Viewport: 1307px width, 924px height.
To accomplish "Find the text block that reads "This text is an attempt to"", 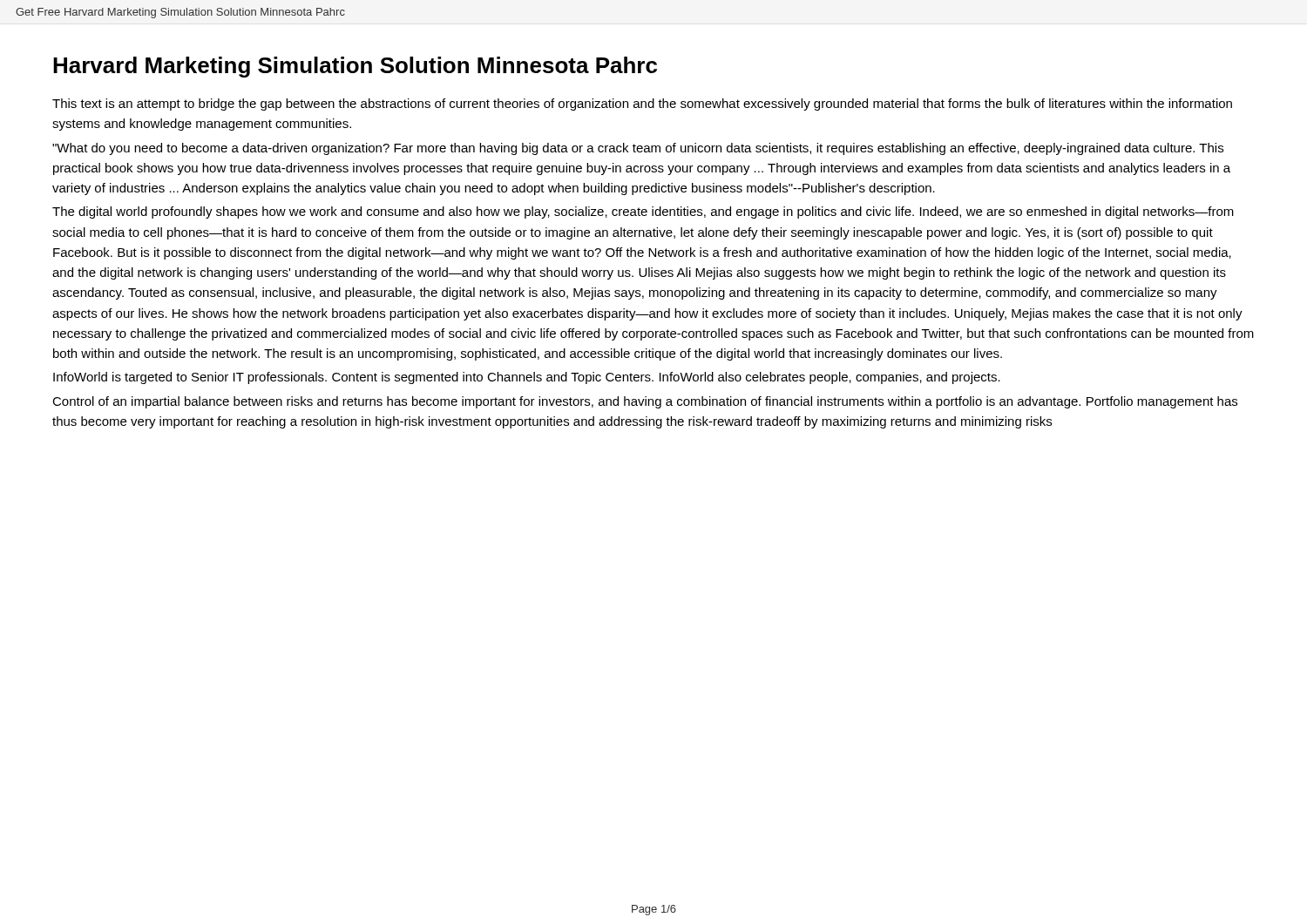I will (x=643, y=113).
